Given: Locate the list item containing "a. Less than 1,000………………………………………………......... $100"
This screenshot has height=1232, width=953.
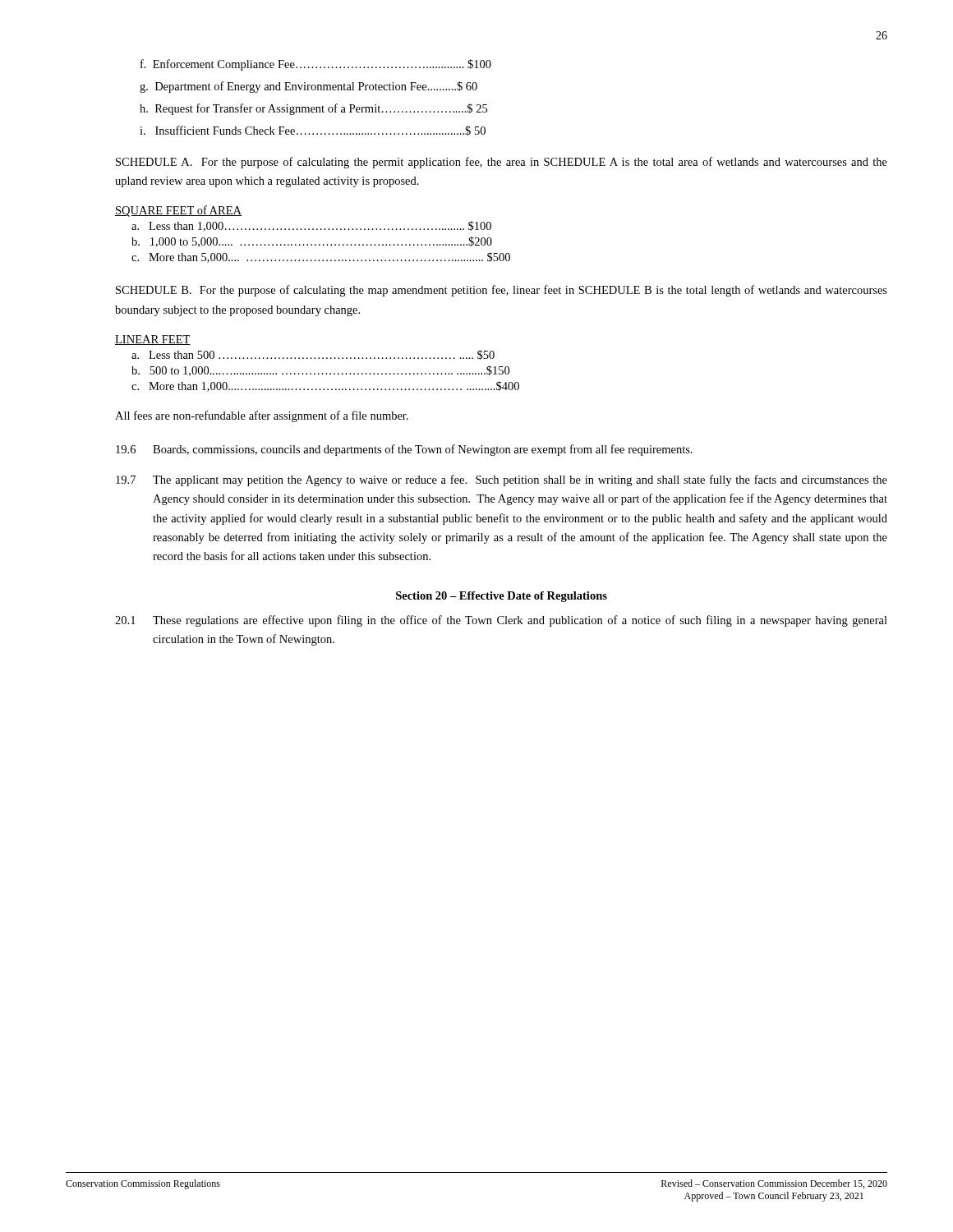Looking at the screenshot, I should coord(312,226).
